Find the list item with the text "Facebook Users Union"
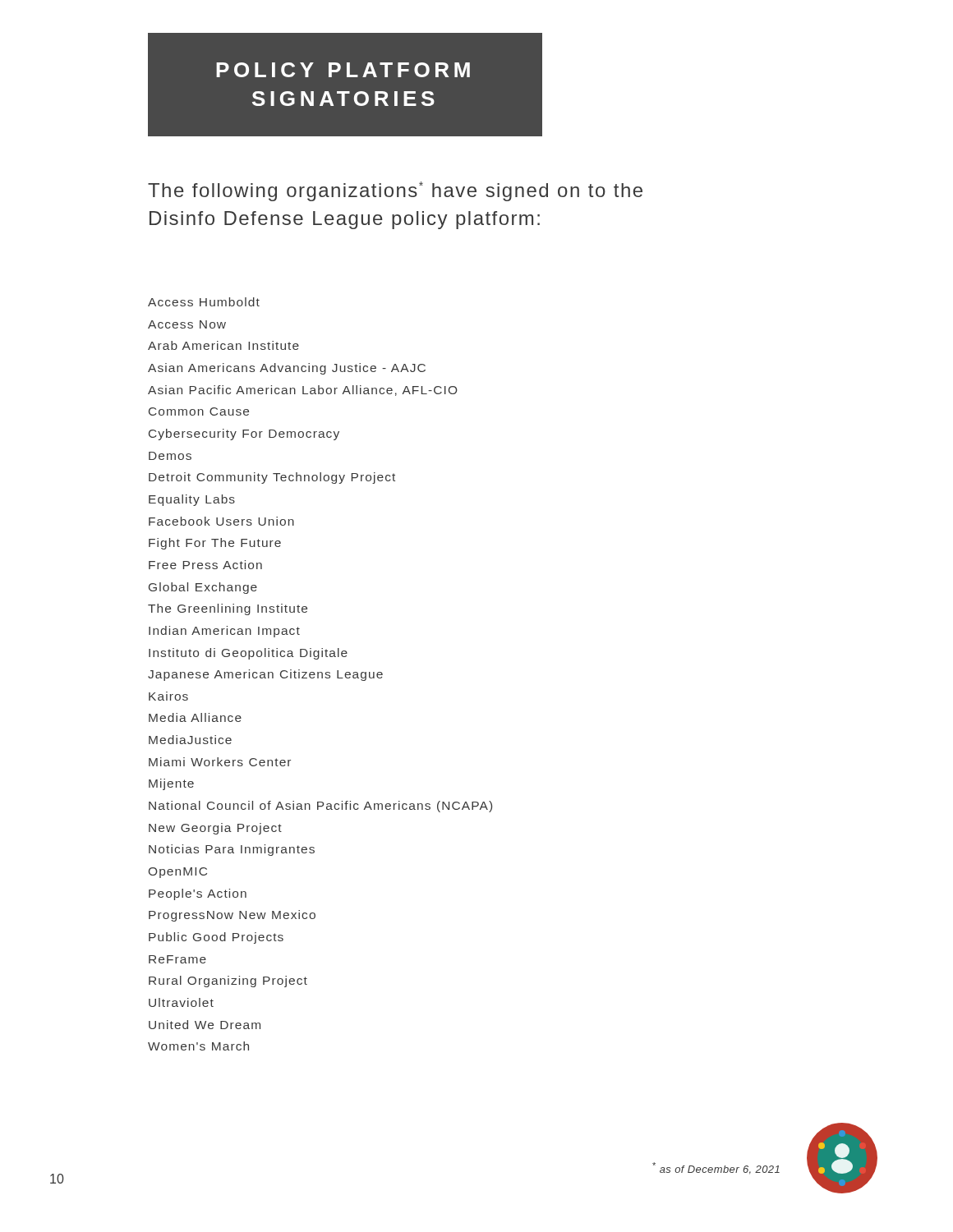The width and height of the screenshot is (953, 1232). point(222,521)
